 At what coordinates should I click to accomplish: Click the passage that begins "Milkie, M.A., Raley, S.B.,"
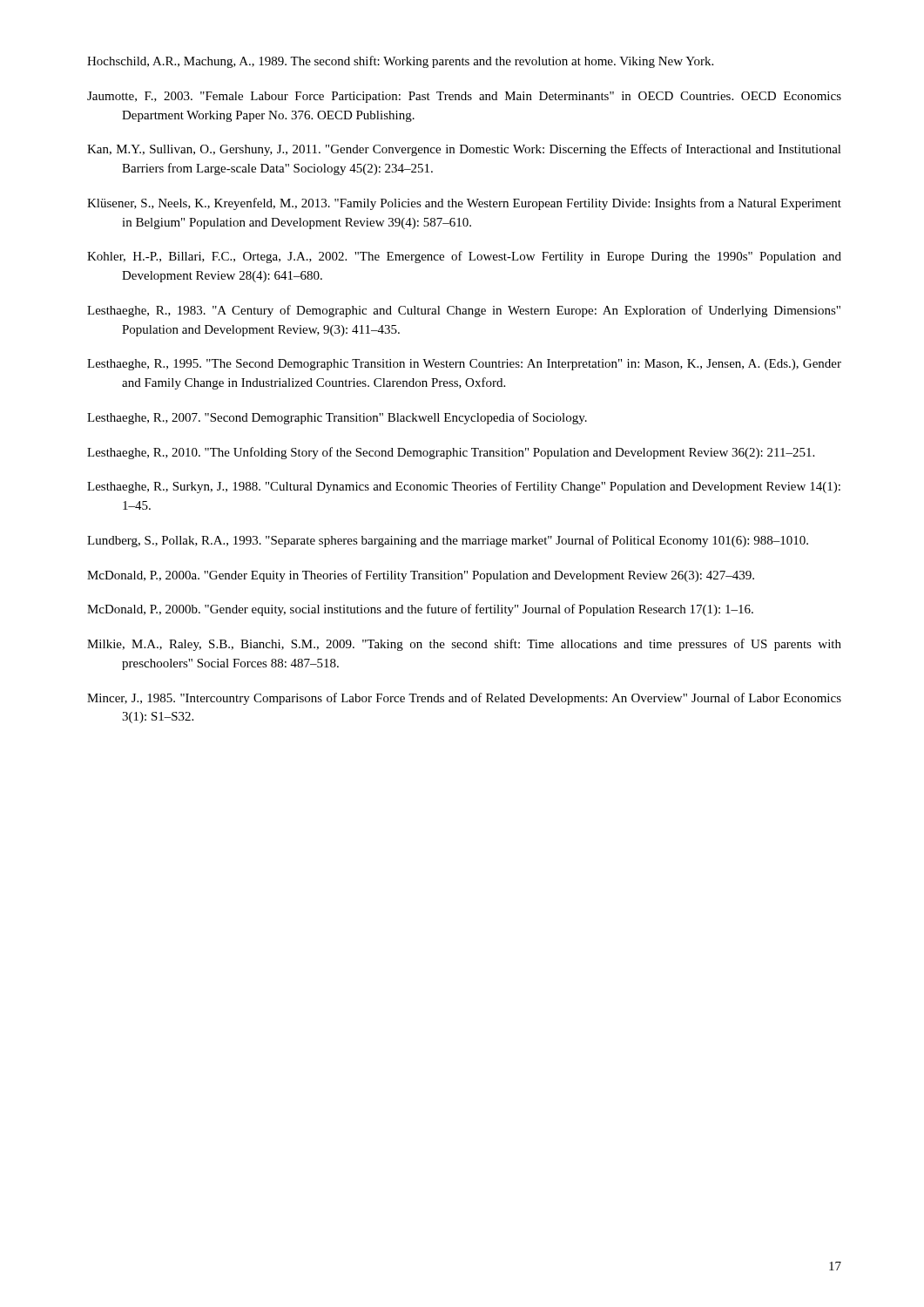click(464, 654)
